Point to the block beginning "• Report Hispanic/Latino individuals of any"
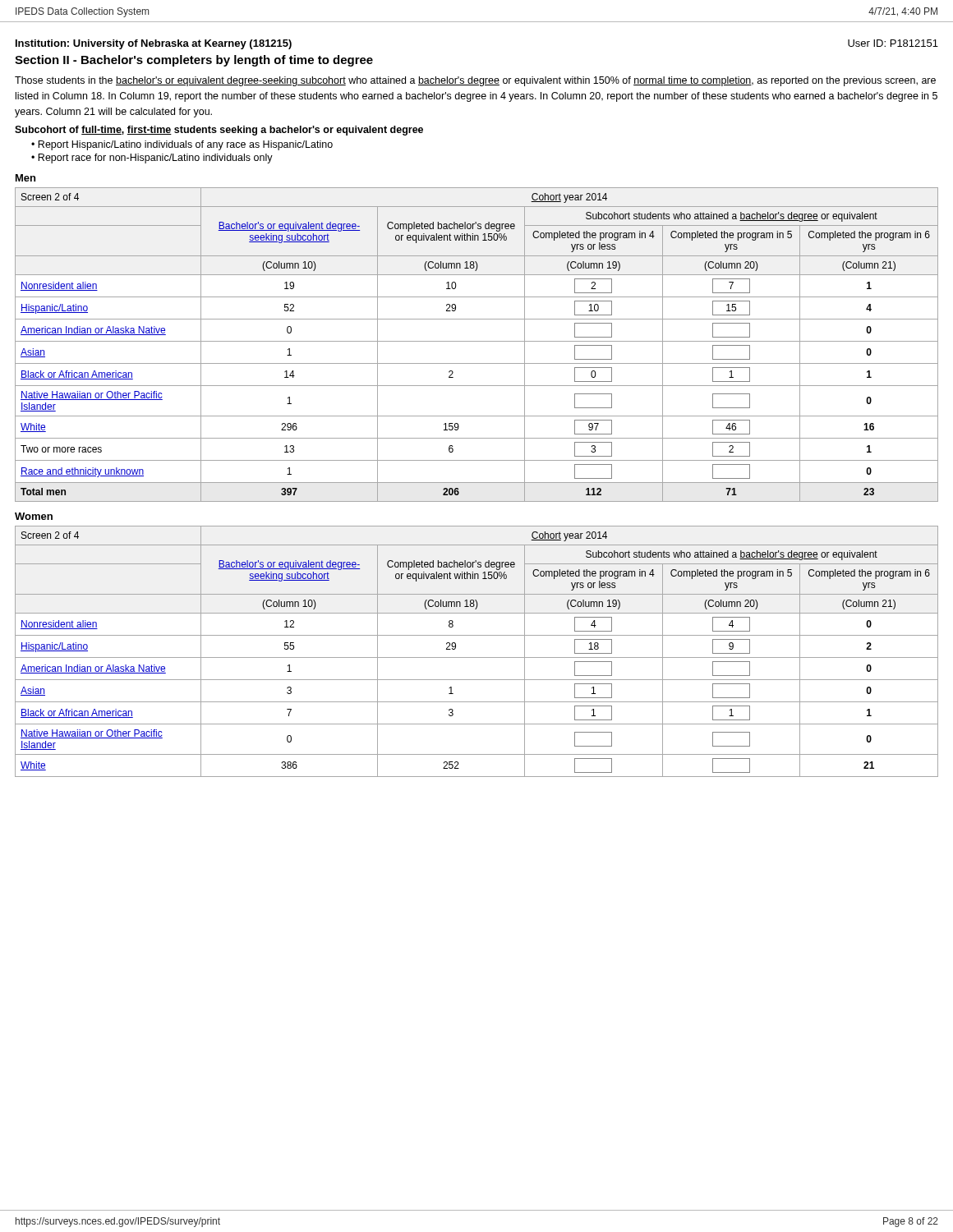Screen dimensions: 1232x953 click(x=182, y=145)
